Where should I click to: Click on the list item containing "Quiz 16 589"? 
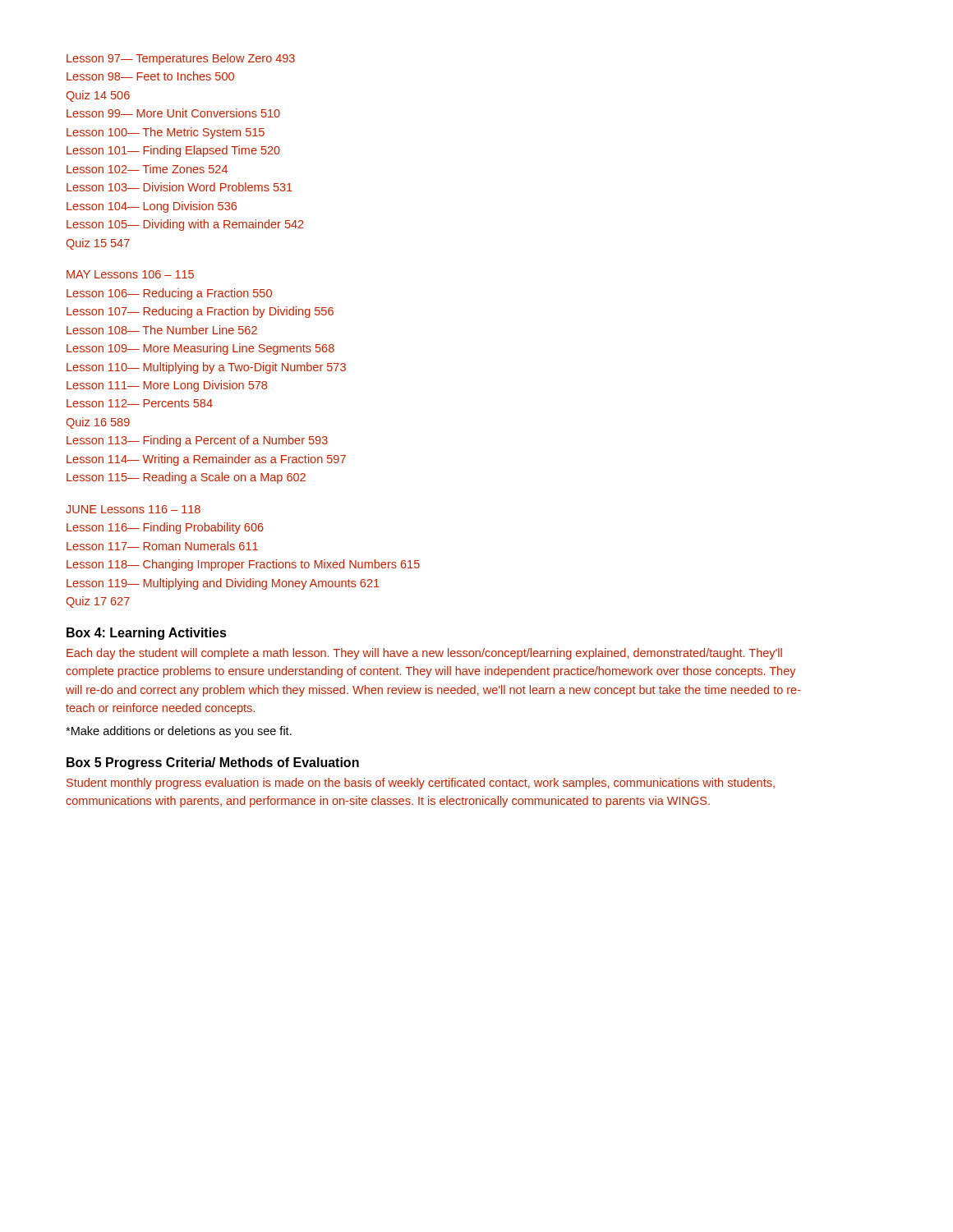pyautogui.click(x=98, y=422)
